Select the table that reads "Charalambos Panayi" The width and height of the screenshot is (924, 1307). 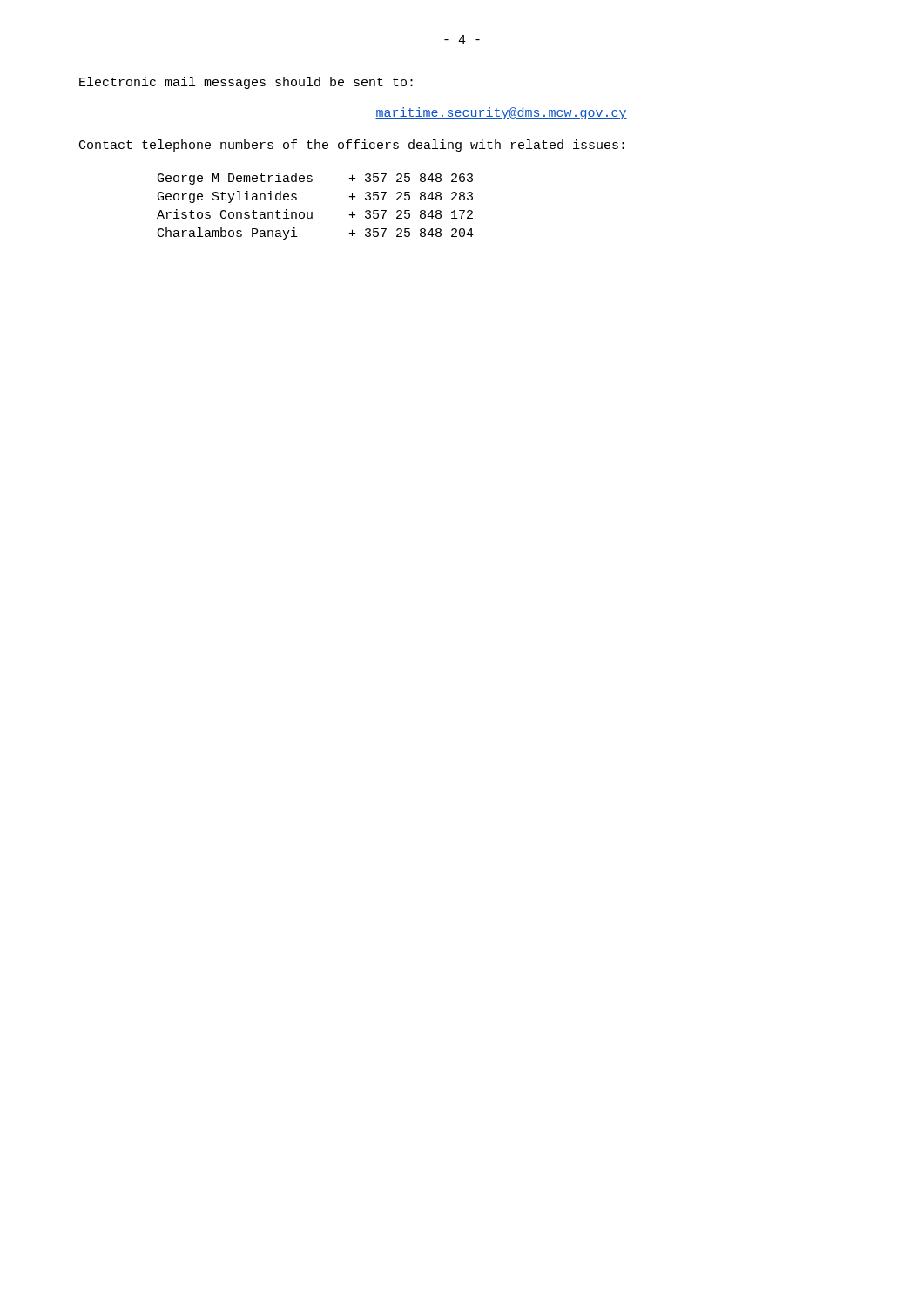tap(501, 207)
